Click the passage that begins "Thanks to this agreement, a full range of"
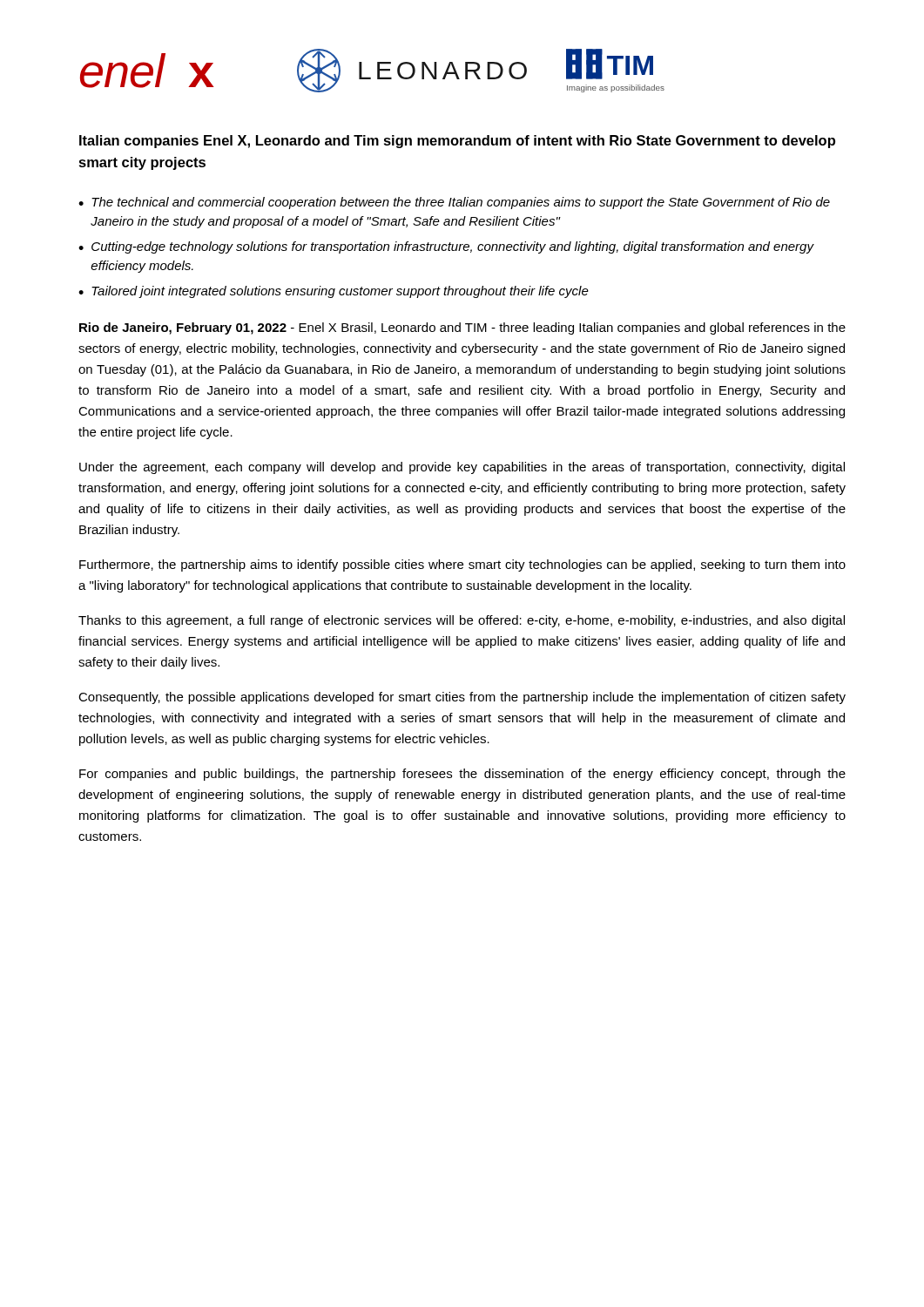This screenshot has width=924, height=1307. [x=462, y=641]
